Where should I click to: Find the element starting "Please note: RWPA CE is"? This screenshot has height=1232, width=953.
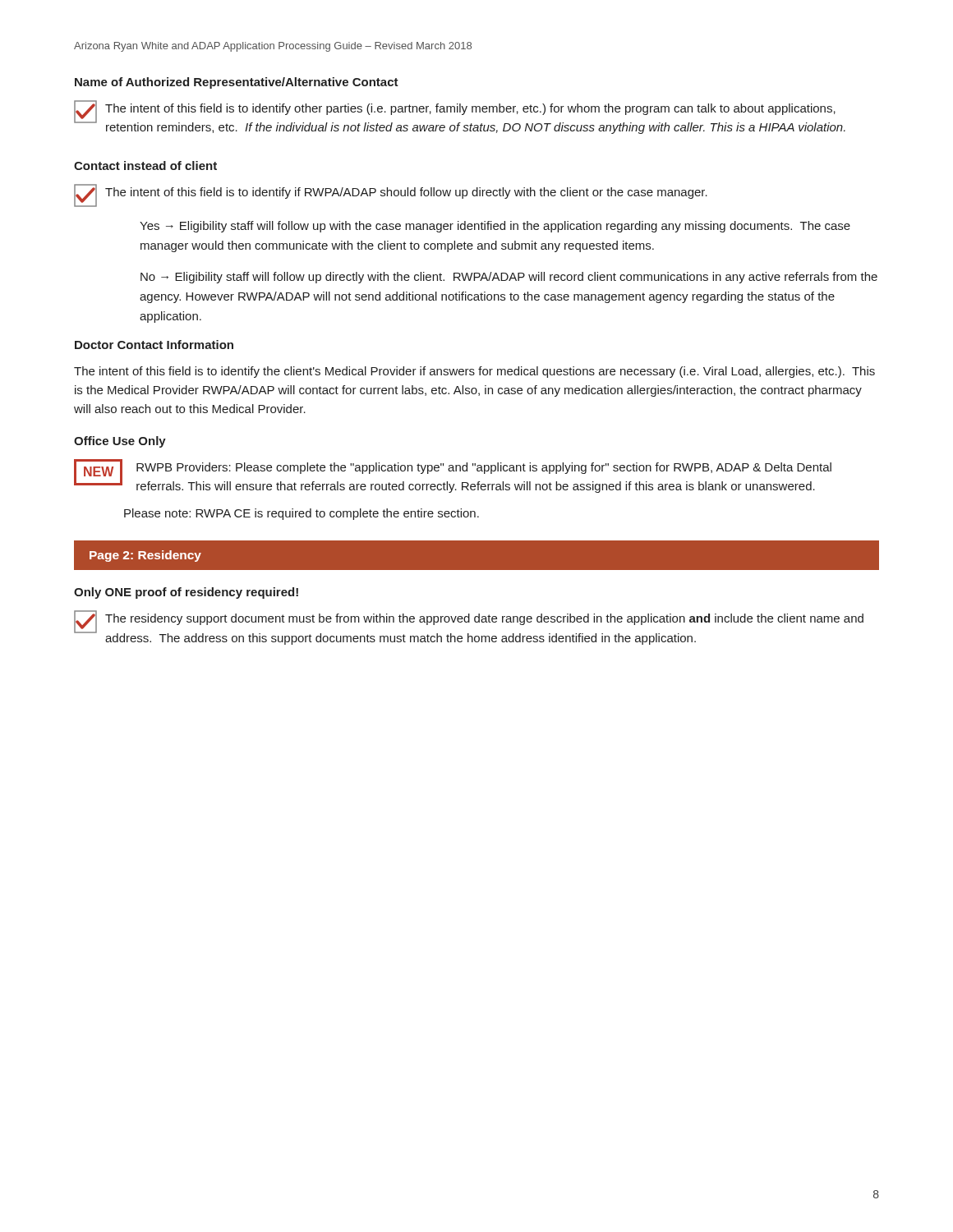pyautogui.click(x=301, y=513)
